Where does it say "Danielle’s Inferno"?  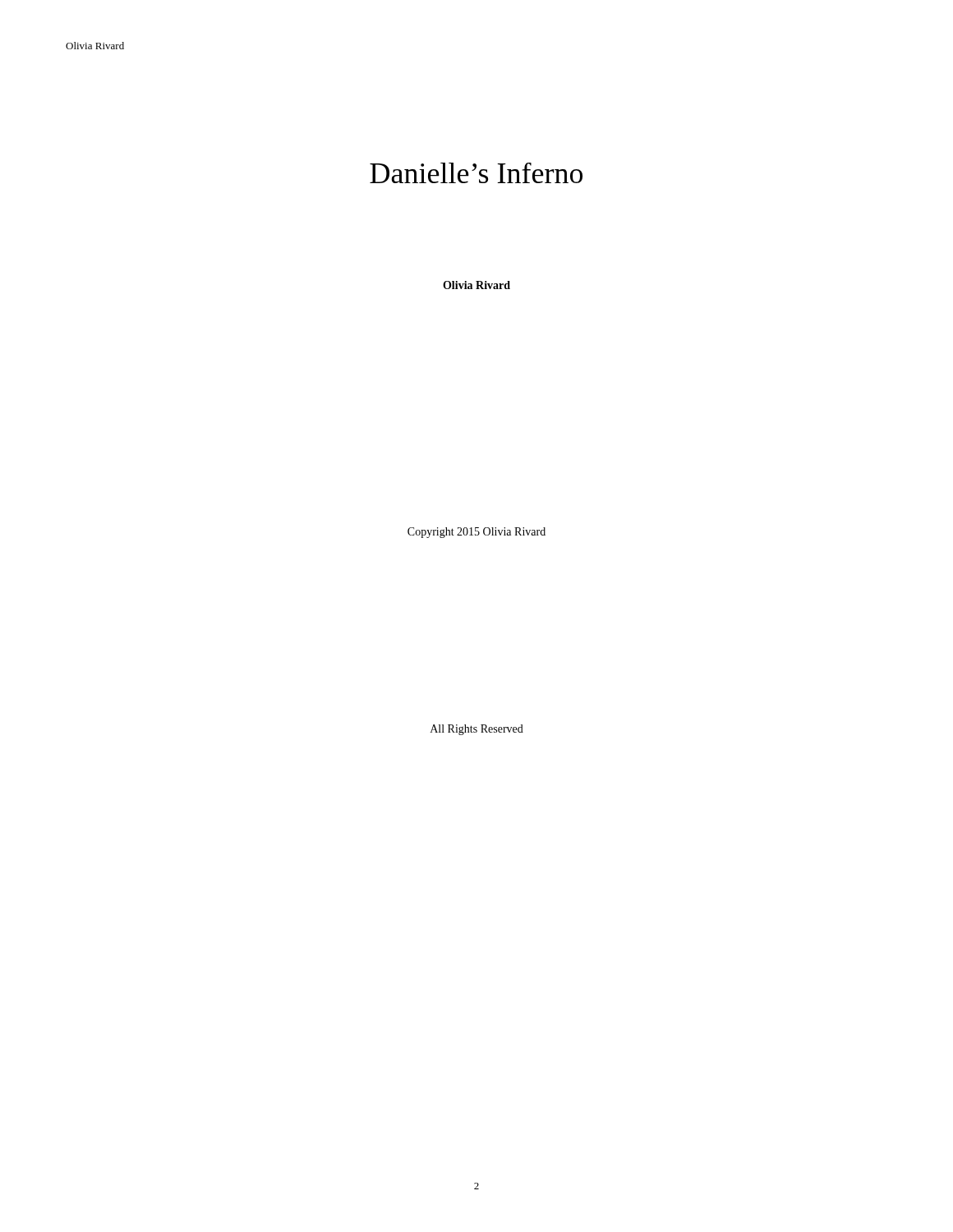(476, 173)
